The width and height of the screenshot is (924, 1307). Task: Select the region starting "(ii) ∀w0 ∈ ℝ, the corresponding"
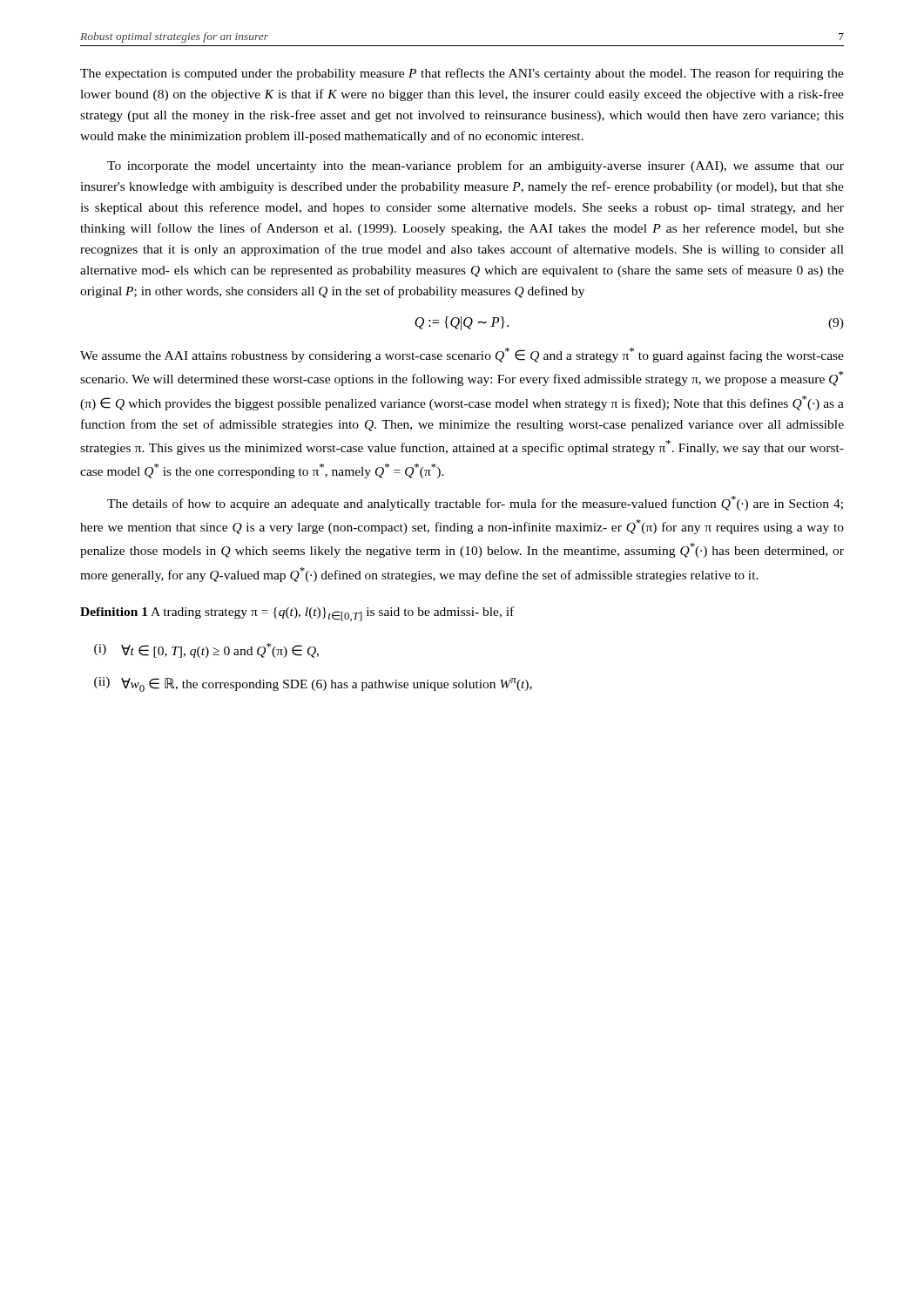click(469, 684)
